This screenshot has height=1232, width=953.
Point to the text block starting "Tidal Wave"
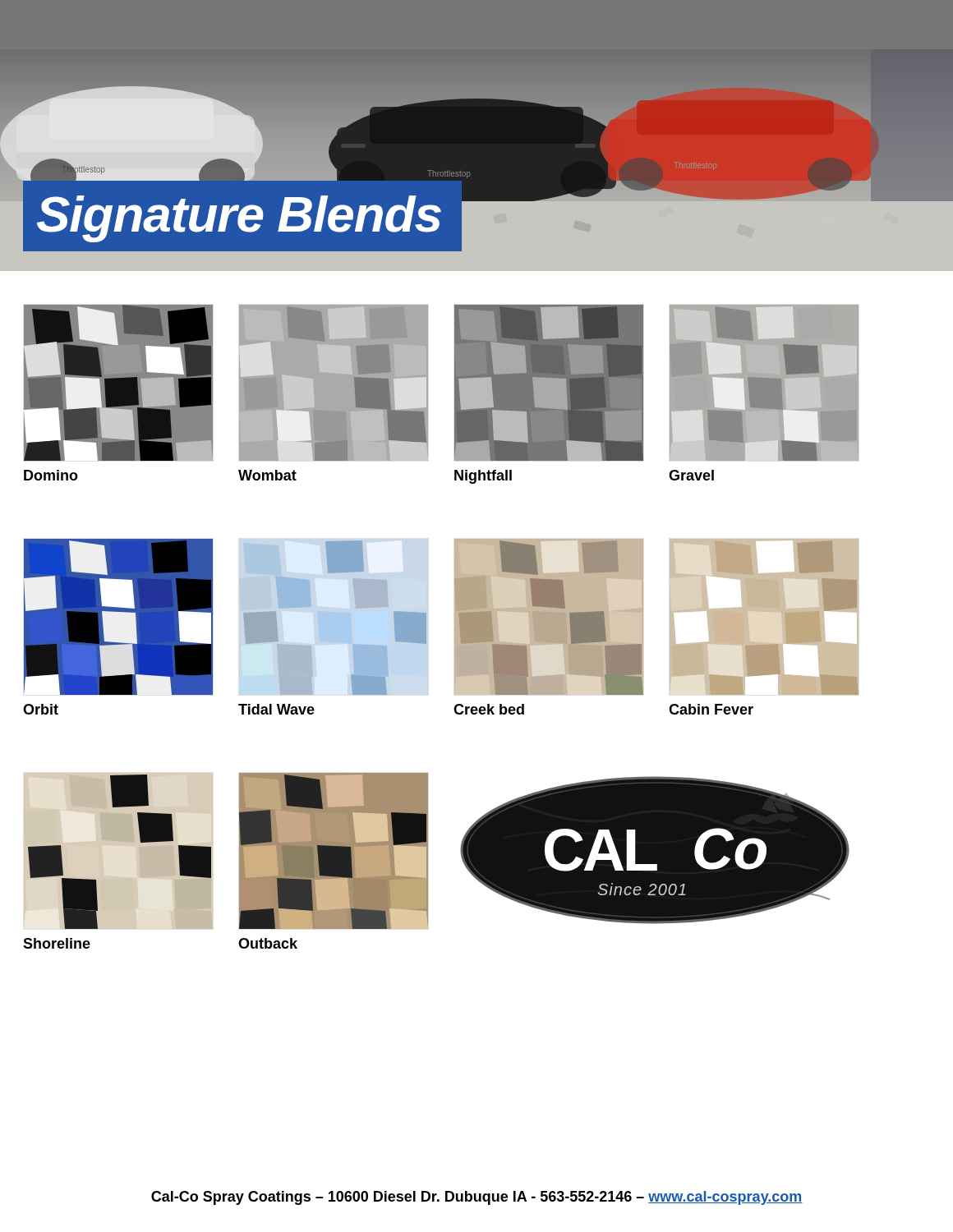(x=276, y=710)
